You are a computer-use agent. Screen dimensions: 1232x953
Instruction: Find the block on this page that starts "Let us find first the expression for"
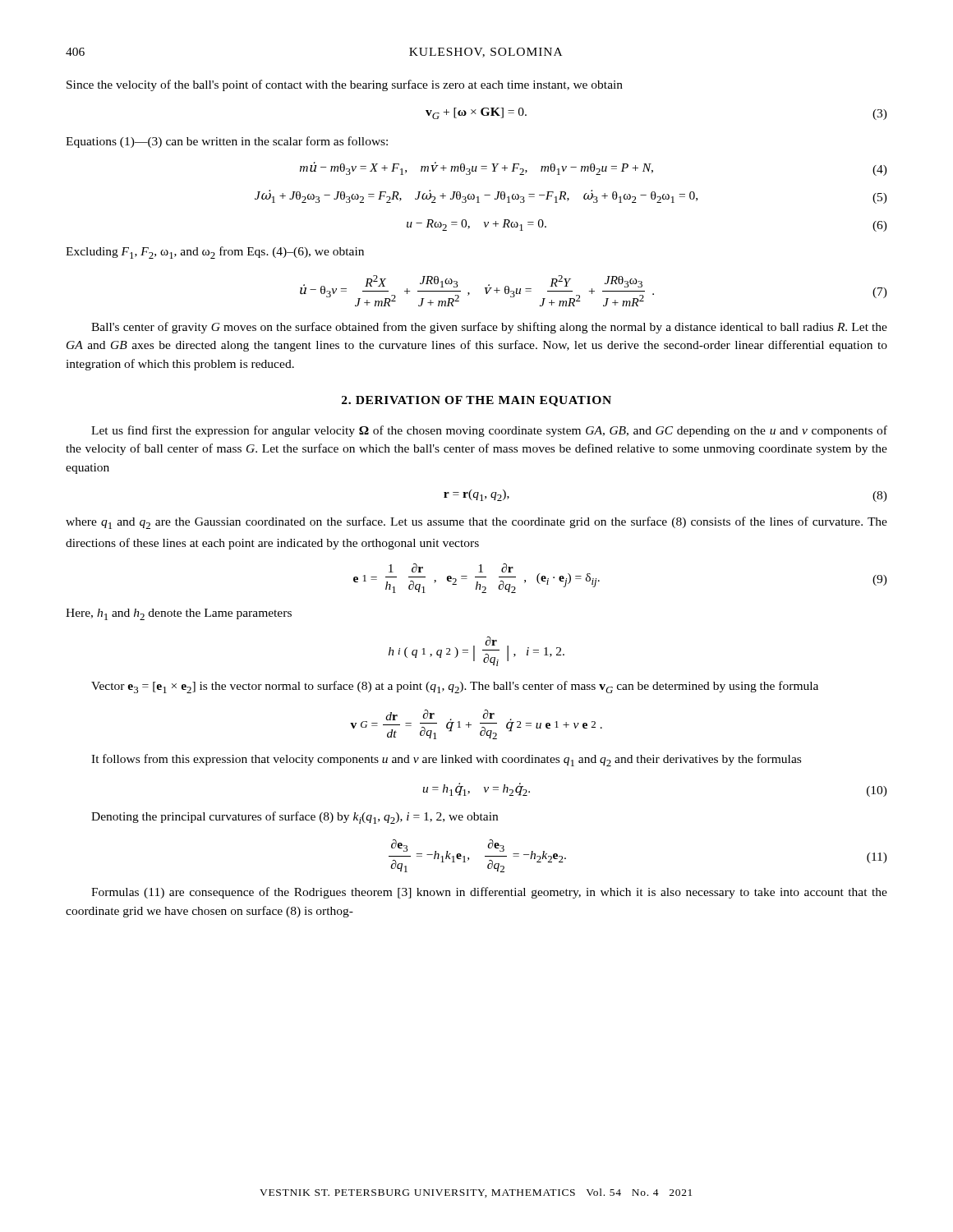coord(476,449)
